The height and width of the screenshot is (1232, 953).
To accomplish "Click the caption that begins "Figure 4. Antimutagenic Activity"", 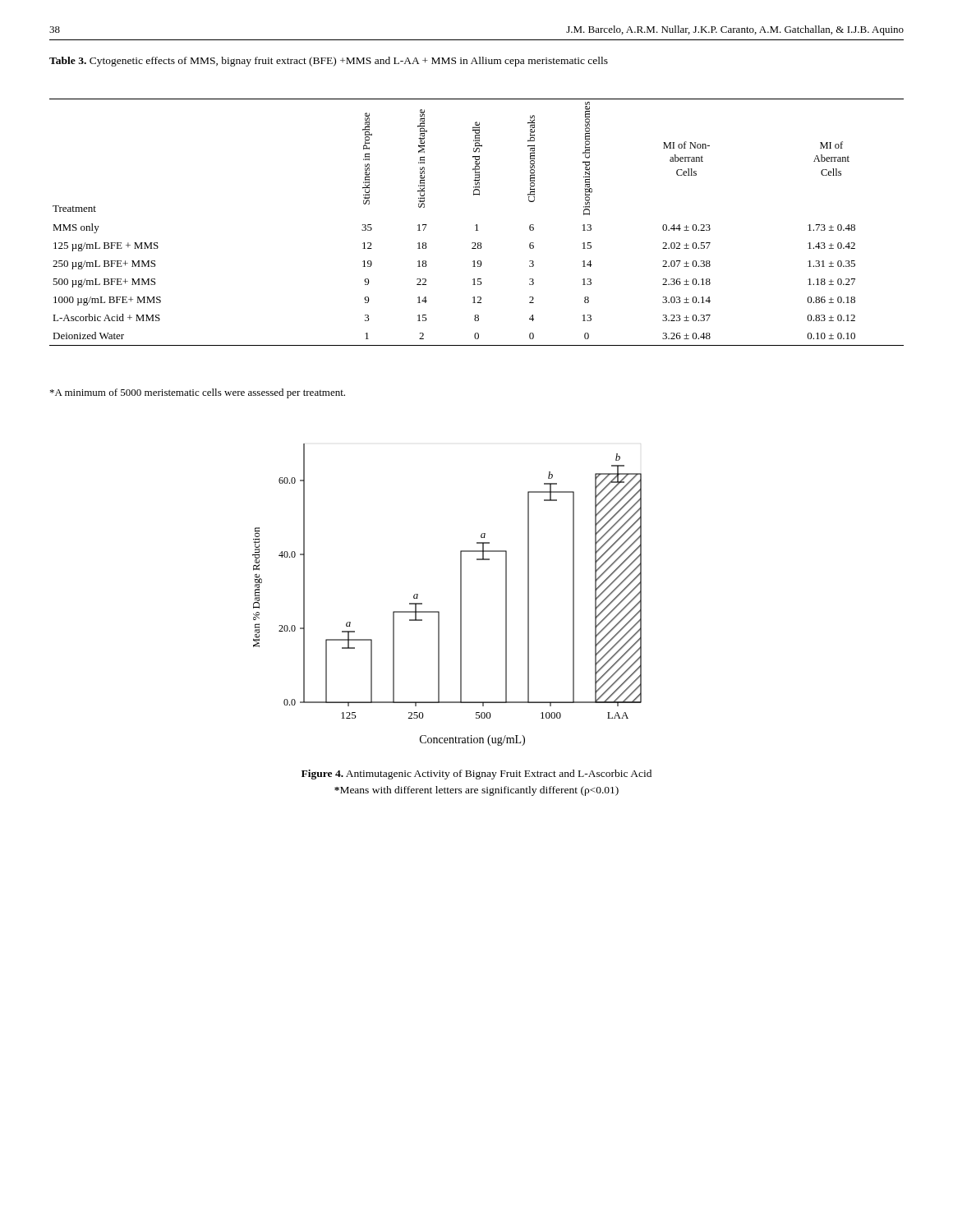I will point(476,782).
